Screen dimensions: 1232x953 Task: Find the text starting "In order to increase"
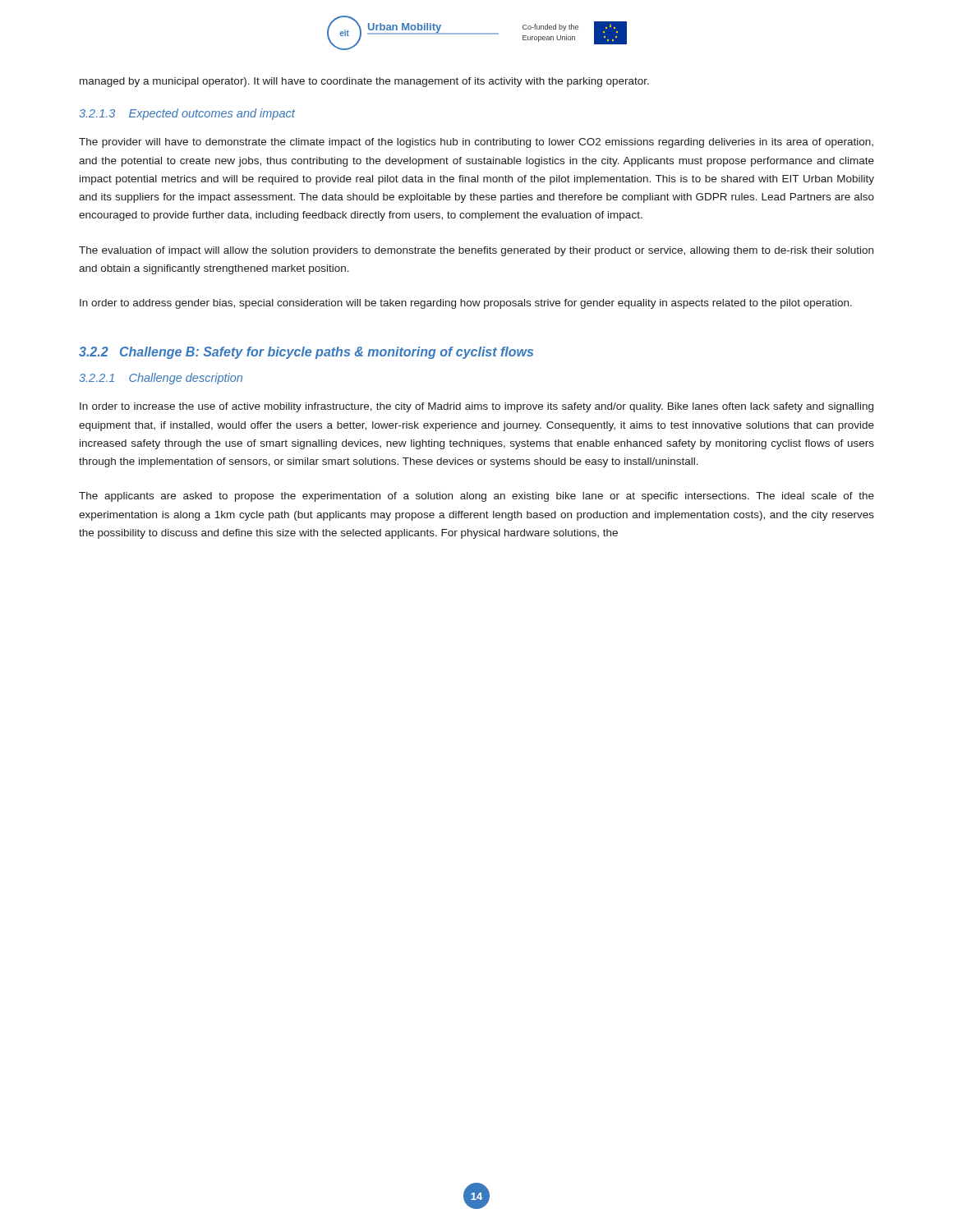[x=476, y=434]
